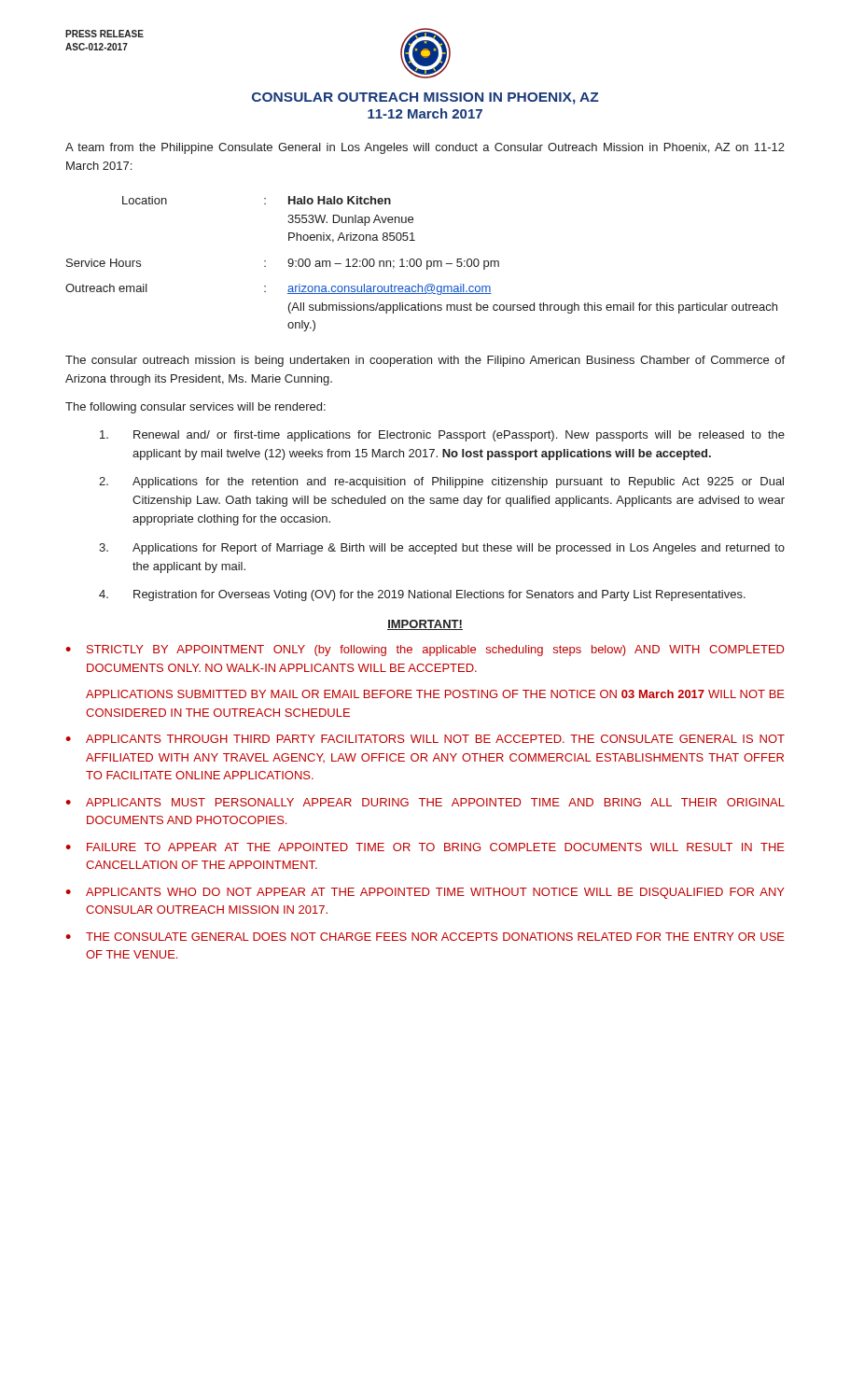Find the block on this page that starts "• APPLICANTS THROUGH THIRD PARTY FACILITATORS WILL NOT"
The image size is (850, 1400).
(x=425, y=757)
